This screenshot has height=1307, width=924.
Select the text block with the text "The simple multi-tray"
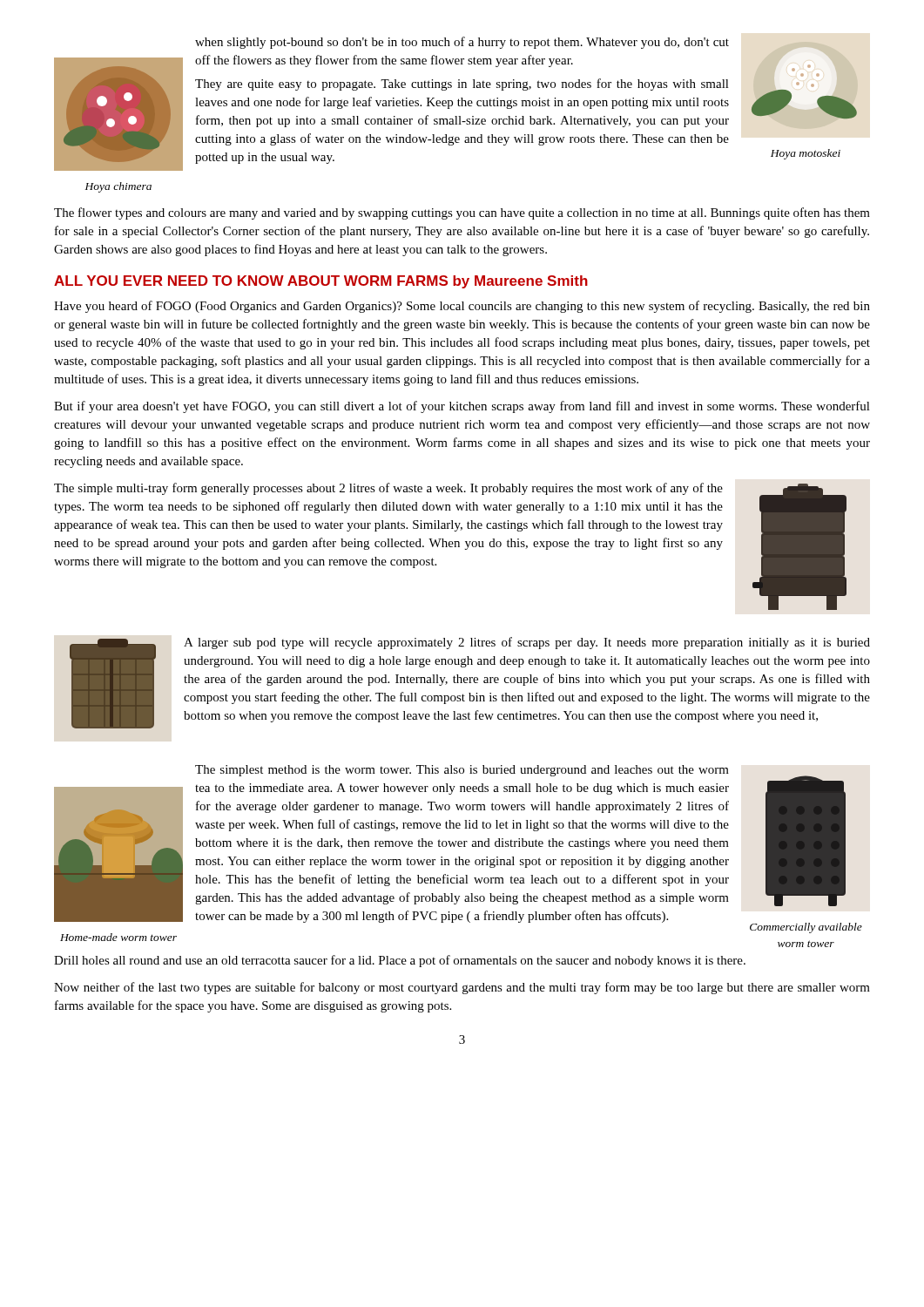388,524
